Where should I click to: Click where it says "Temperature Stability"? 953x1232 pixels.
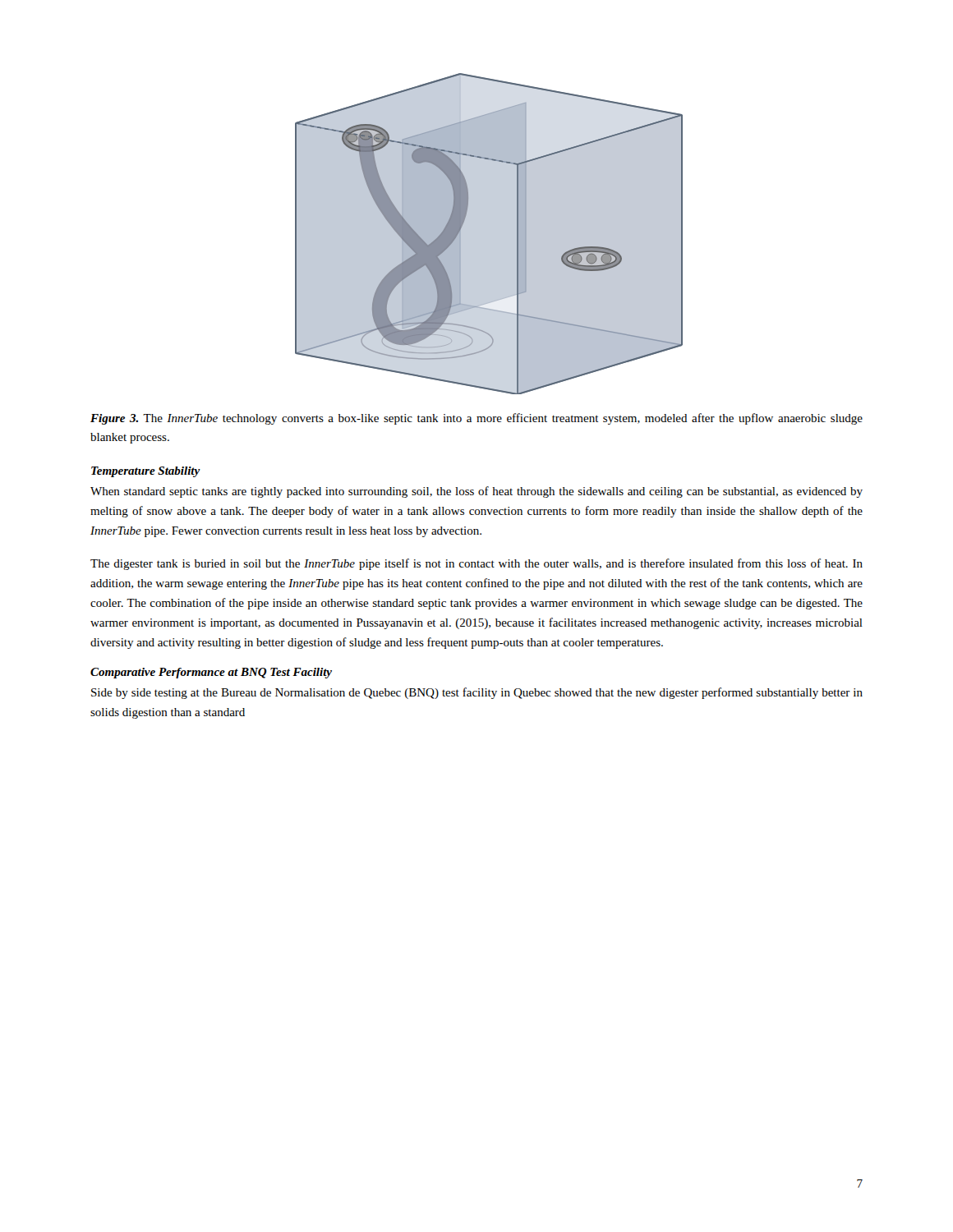[145, 471]
